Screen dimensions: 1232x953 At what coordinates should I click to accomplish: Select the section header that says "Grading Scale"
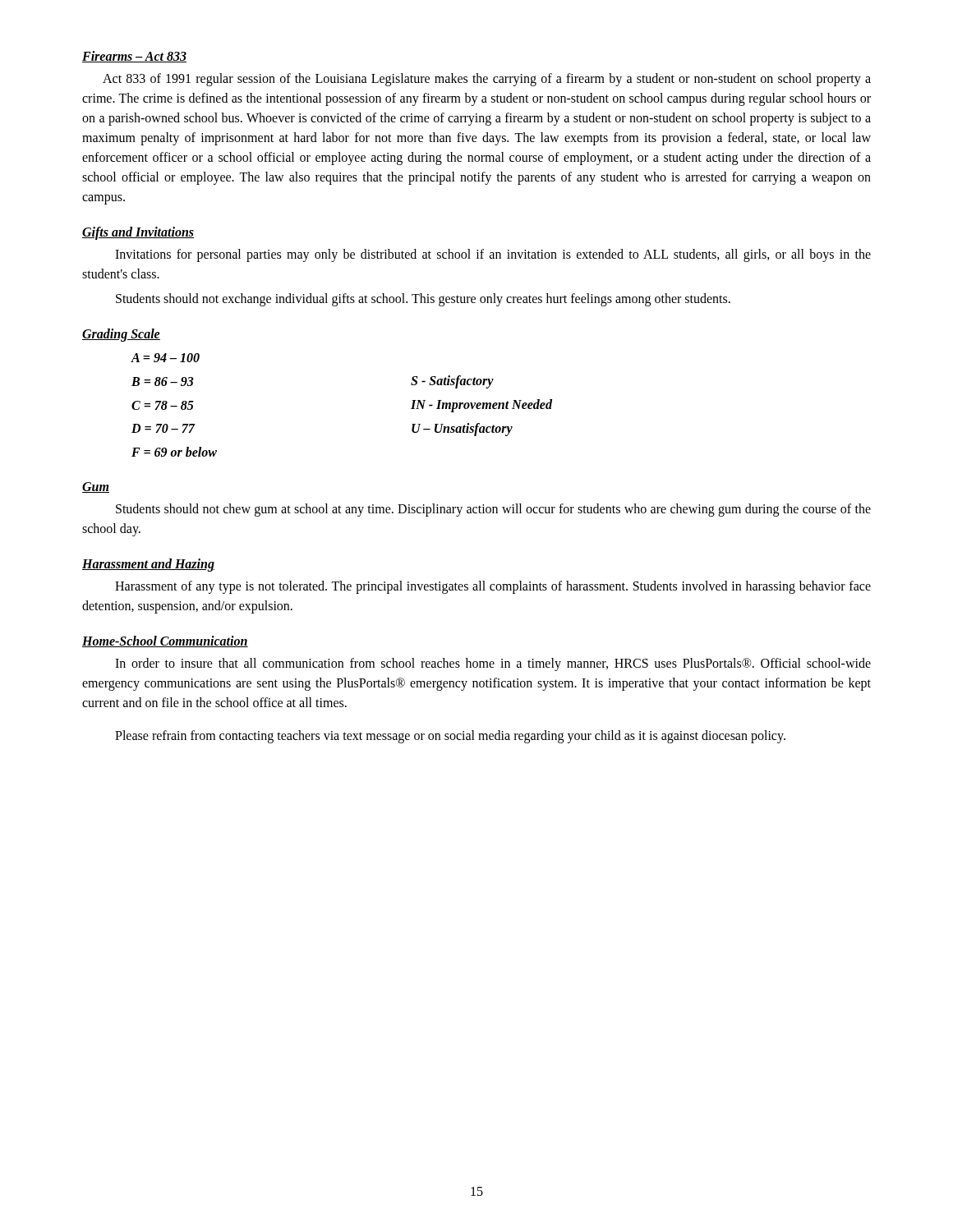tap(121, 334)
